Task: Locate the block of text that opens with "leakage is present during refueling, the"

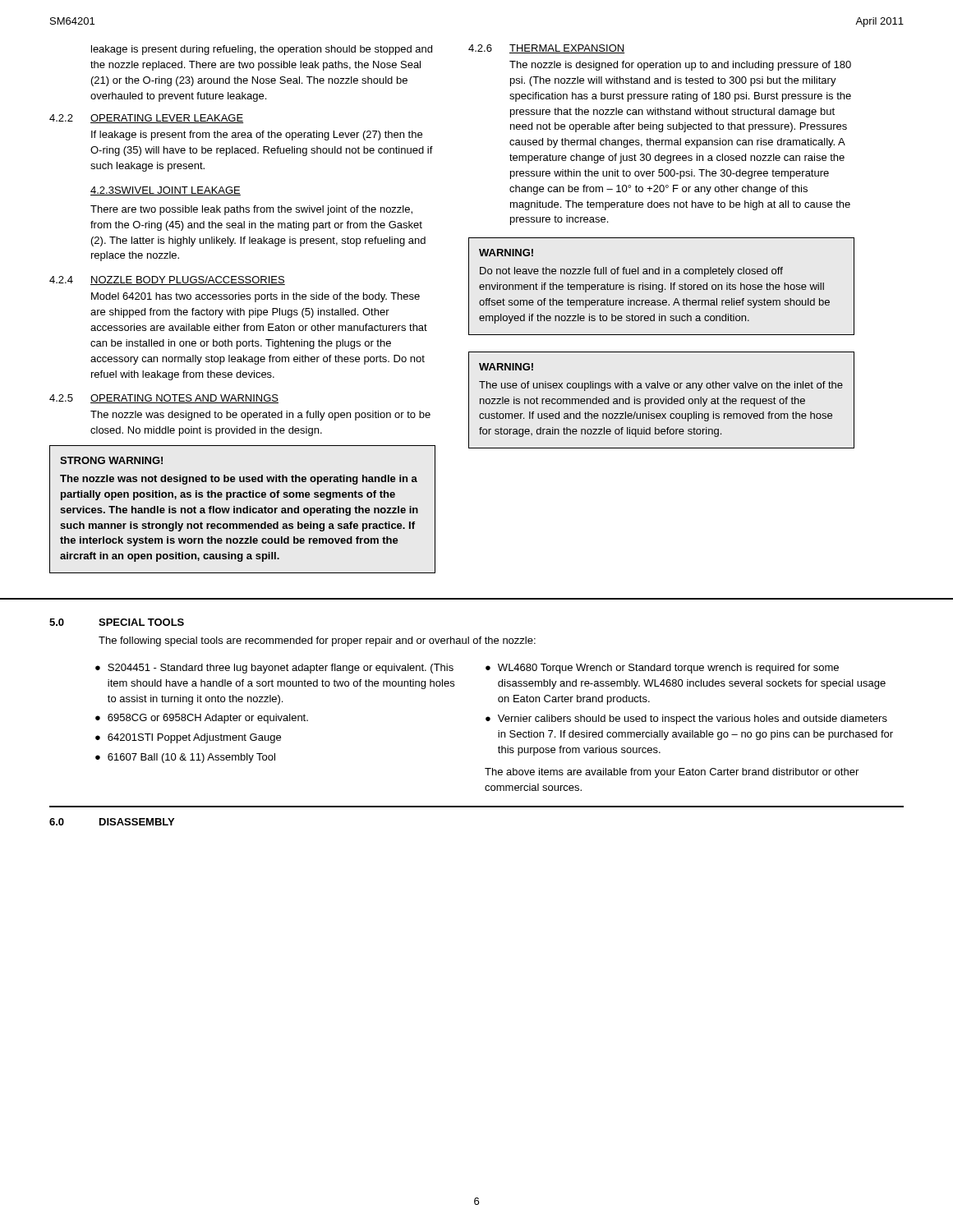Action: tap(262, 72)
